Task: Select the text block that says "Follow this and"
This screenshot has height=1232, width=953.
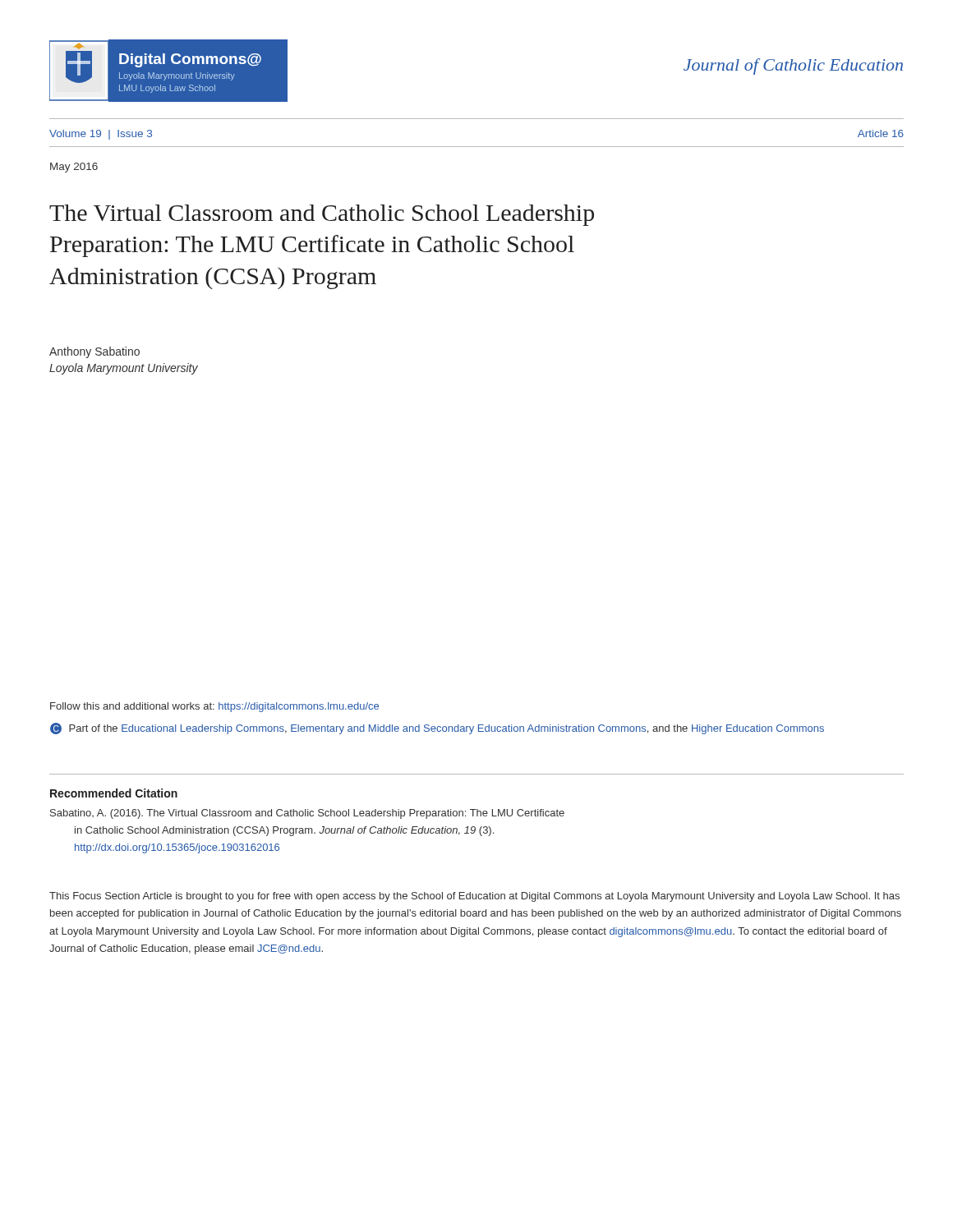Action: click(214, 706)
